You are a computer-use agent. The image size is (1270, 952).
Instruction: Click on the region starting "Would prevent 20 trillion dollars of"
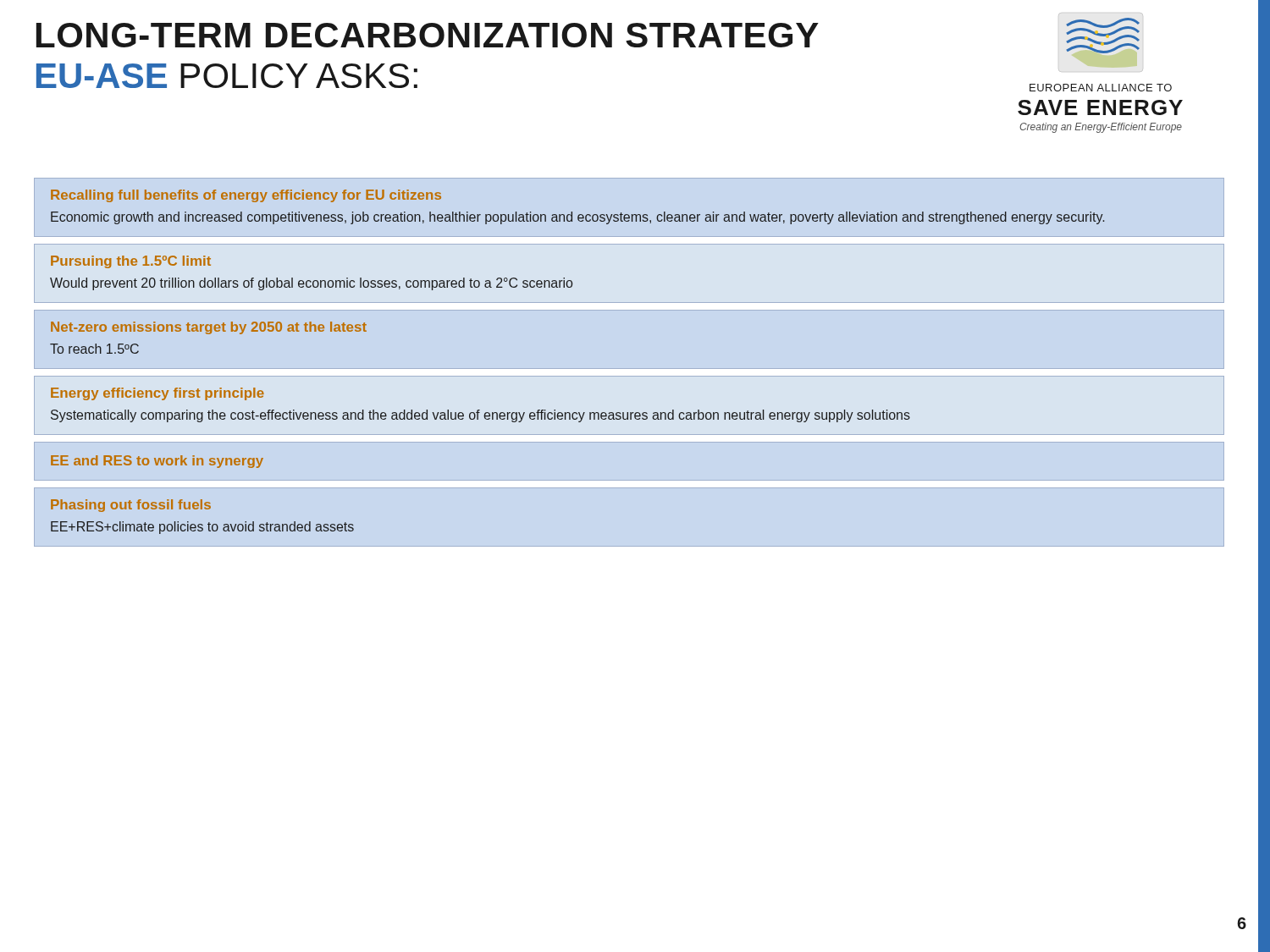[x=312, y=283]
